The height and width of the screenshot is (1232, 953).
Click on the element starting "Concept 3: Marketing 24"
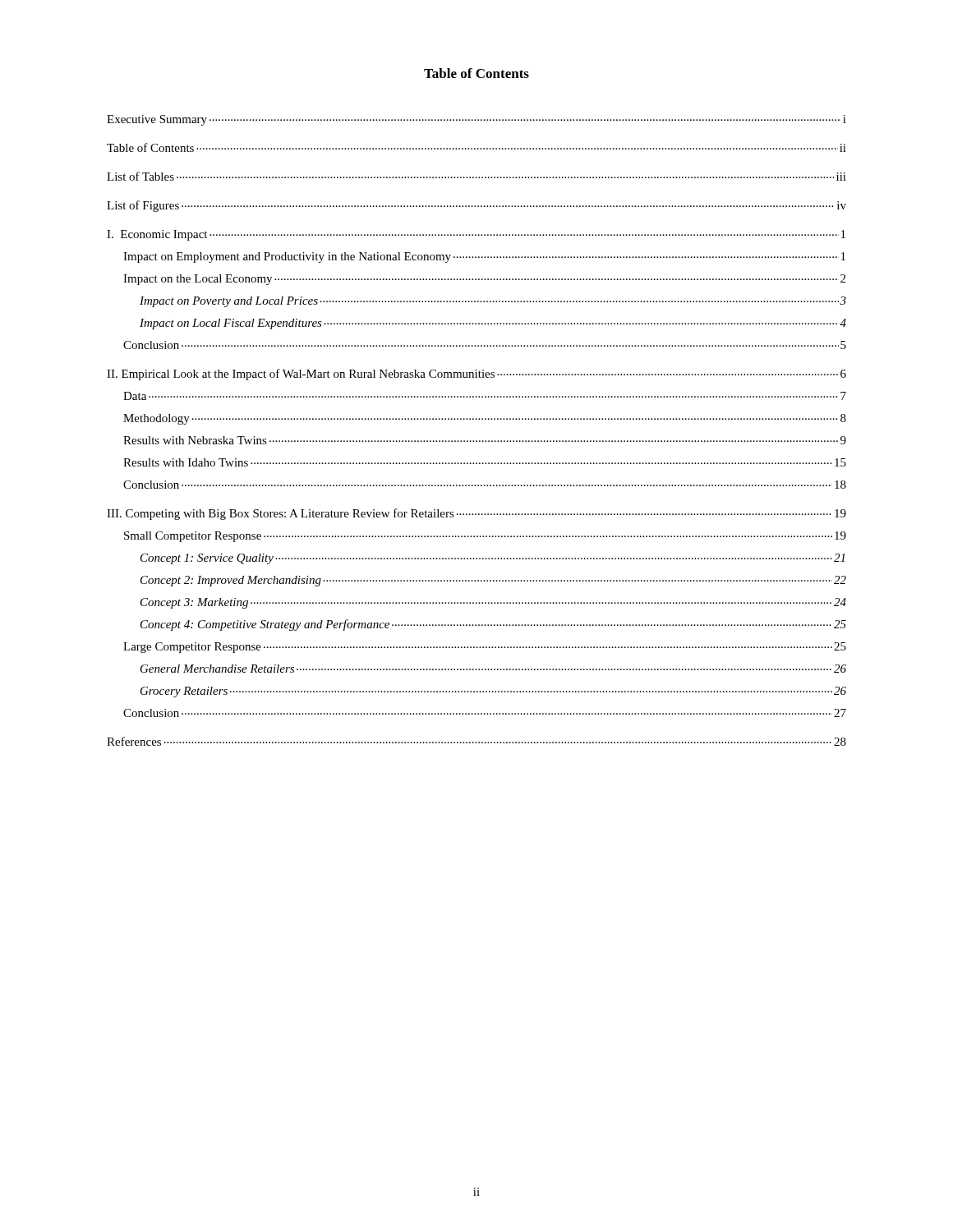(x=493, y=602)
